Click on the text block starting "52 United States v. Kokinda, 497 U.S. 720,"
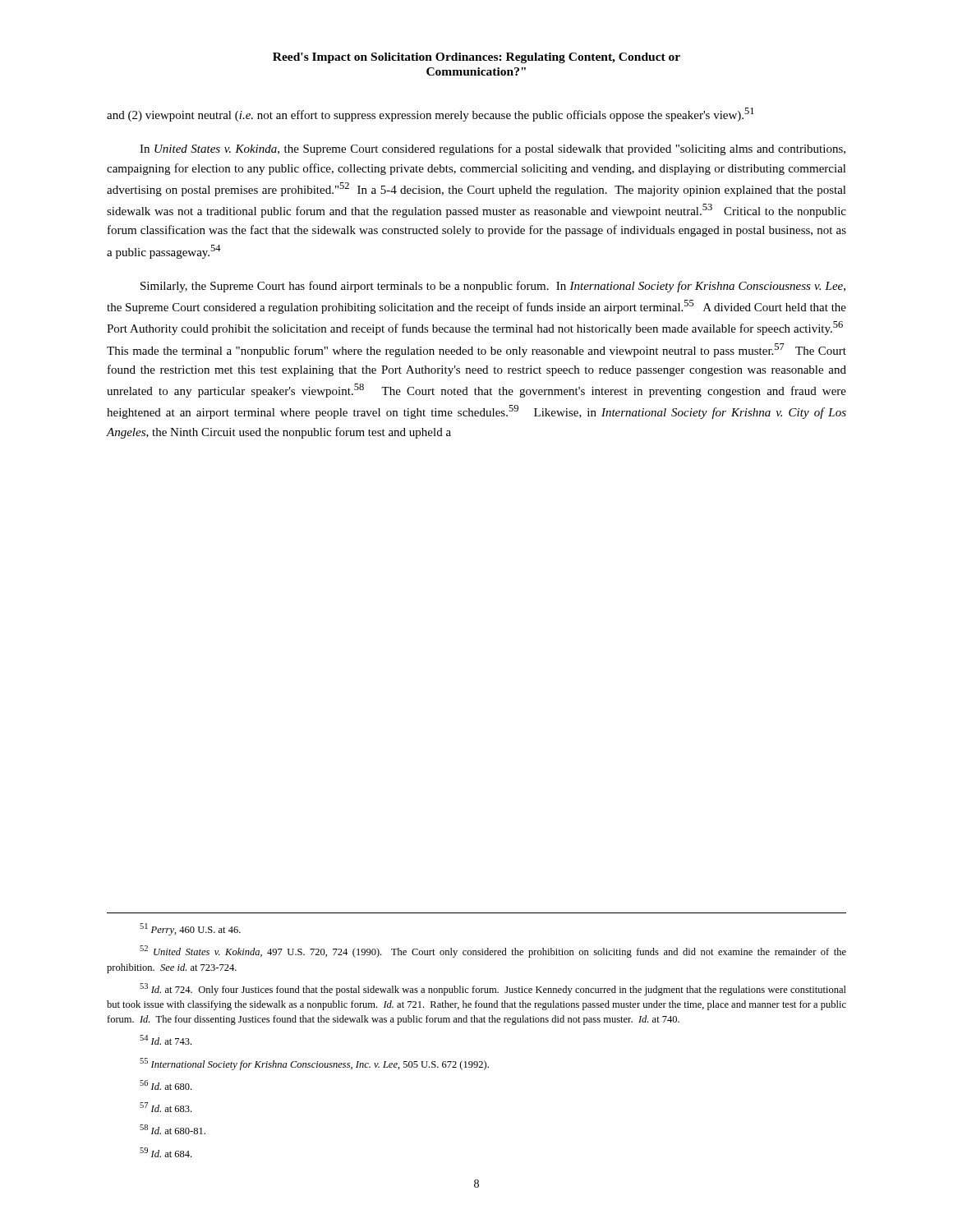Viewport: 953px width, 1232px height. (x=476, y=958)
